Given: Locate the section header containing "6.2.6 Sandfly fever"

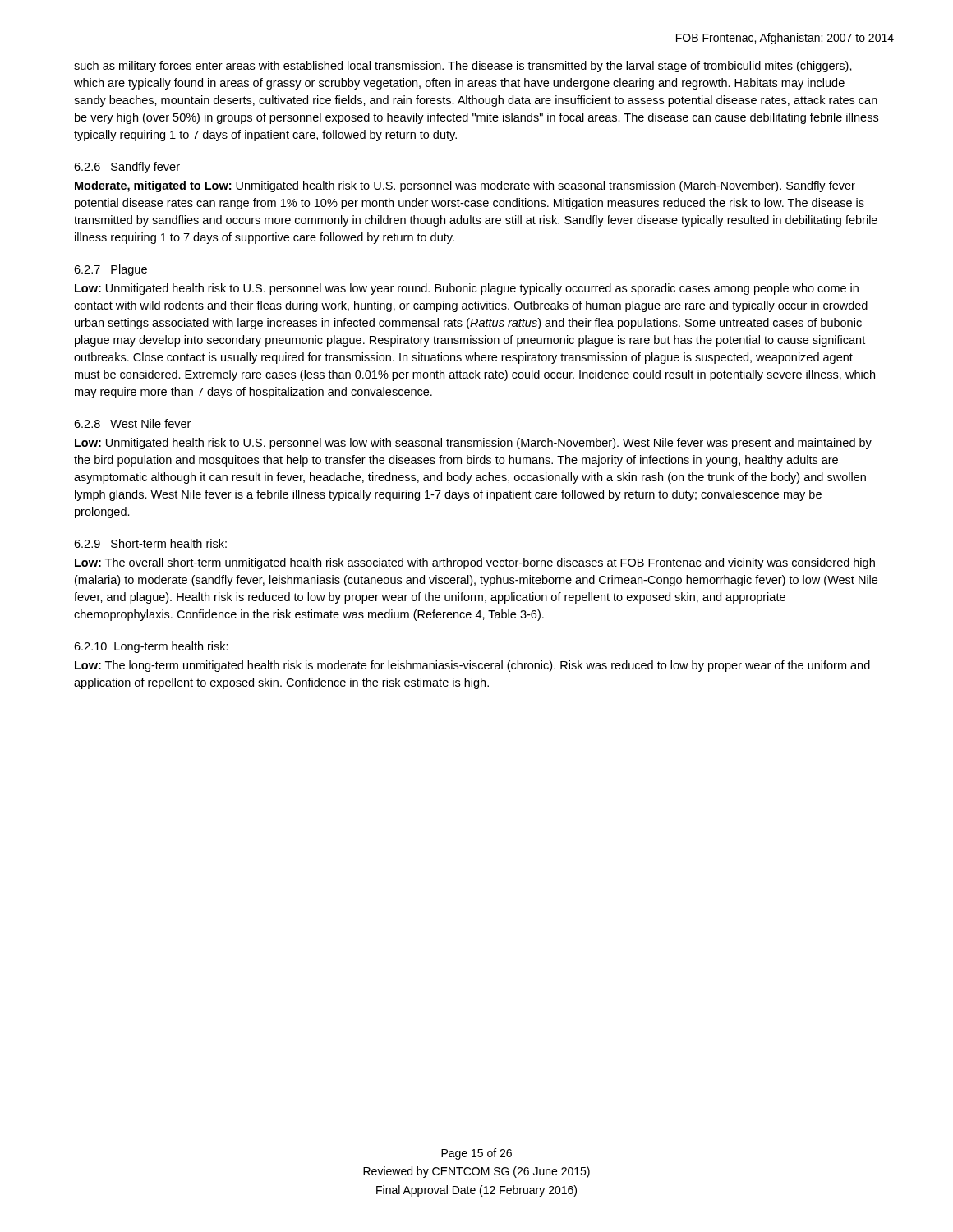Looking at the screenshot, I should tap(127, 167).
